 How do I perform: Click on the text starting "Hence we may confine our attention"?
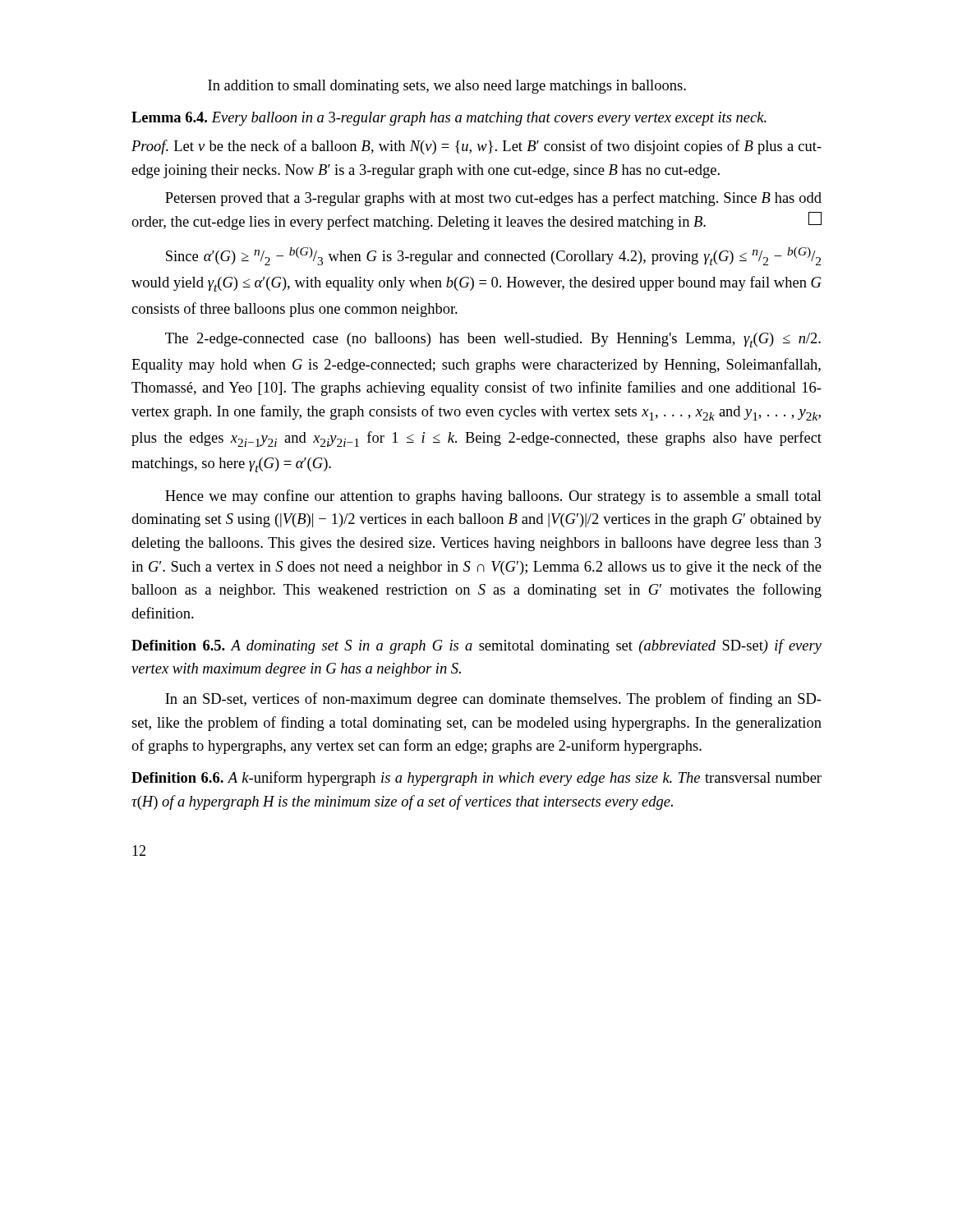point(476,555)
